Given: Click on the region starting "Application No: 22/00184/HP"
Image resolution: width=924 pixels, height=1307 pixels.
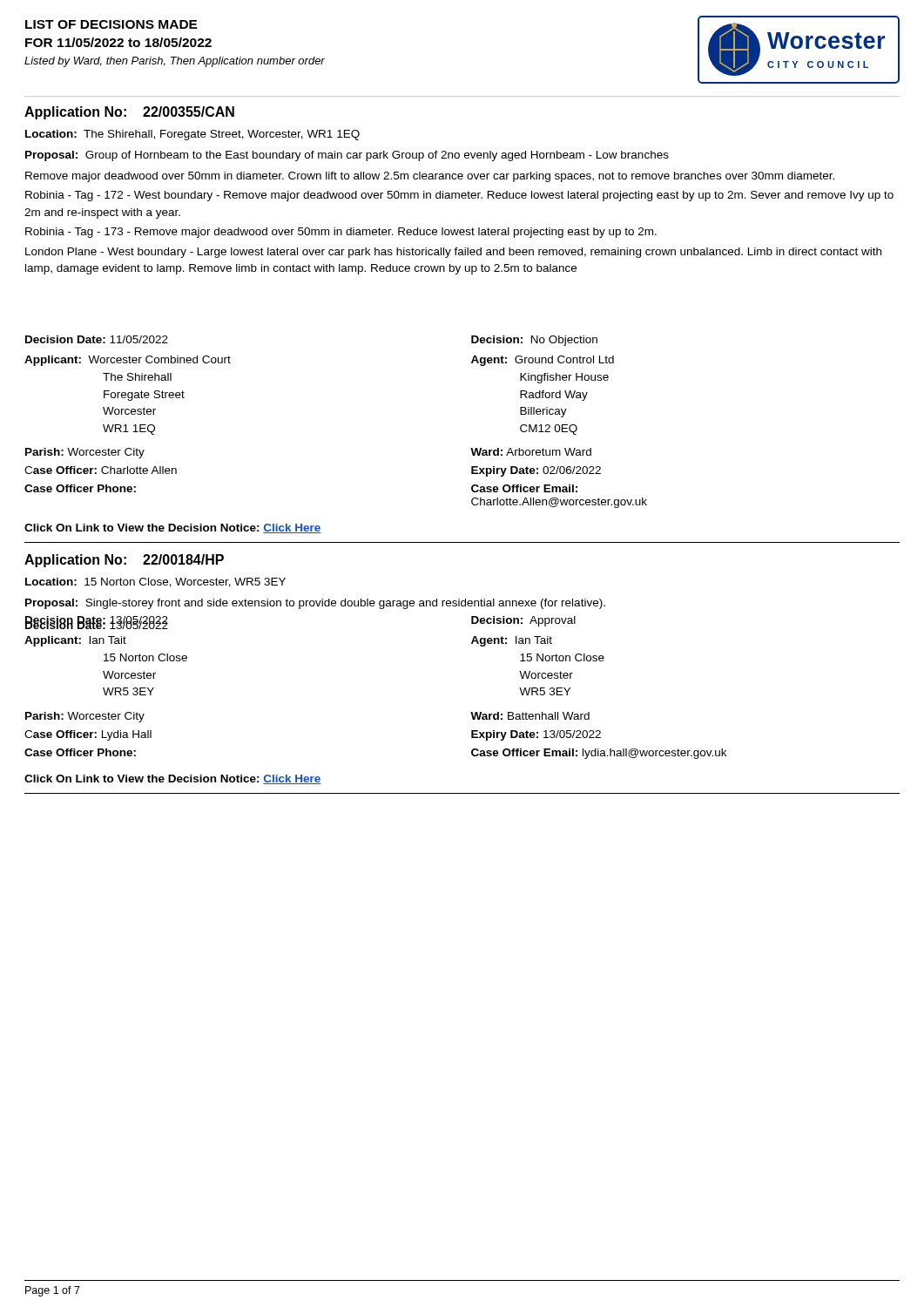Looking at the screenshot, I should pos(124,560).
